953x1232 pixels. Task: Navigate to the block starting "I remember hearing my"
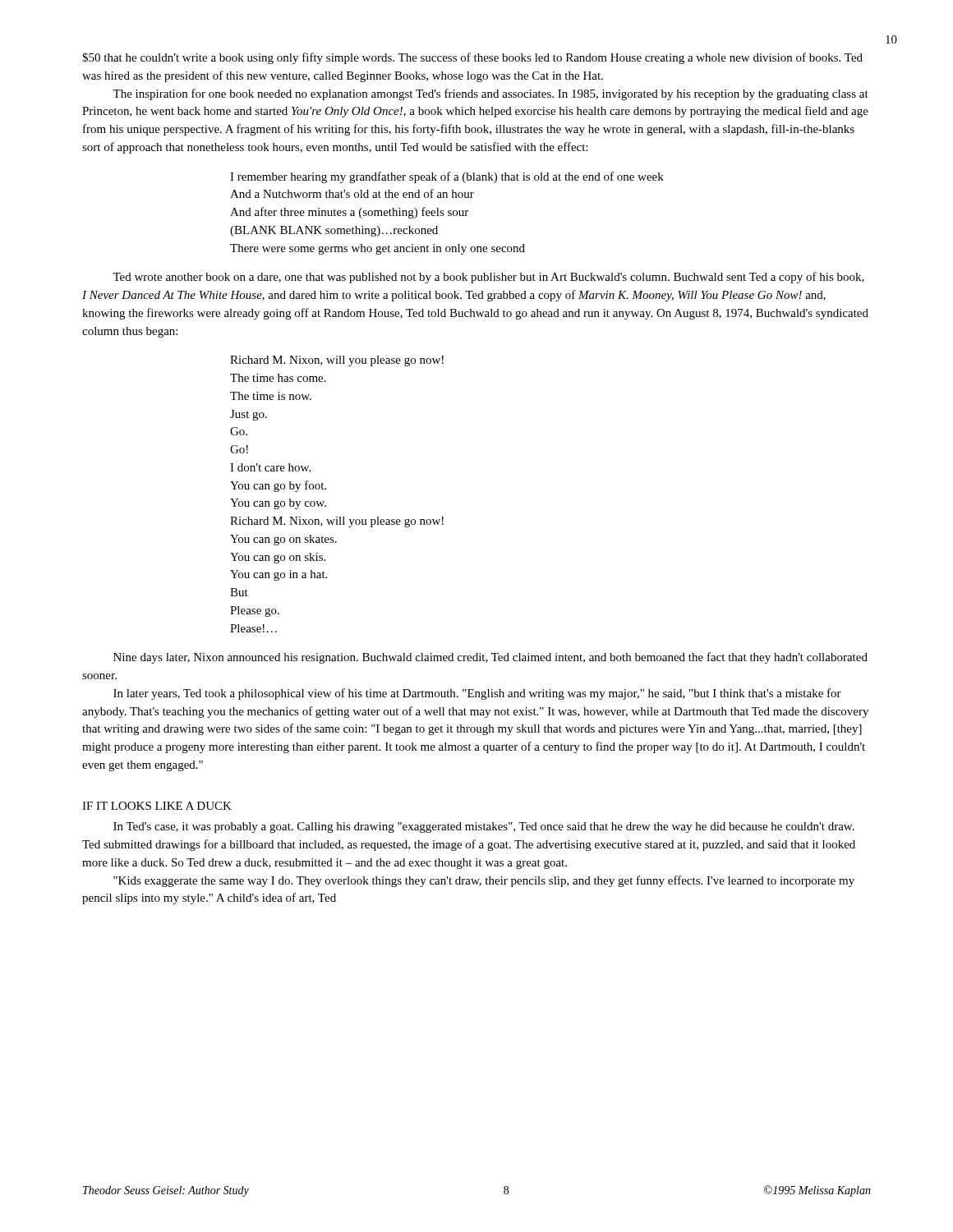447,177
